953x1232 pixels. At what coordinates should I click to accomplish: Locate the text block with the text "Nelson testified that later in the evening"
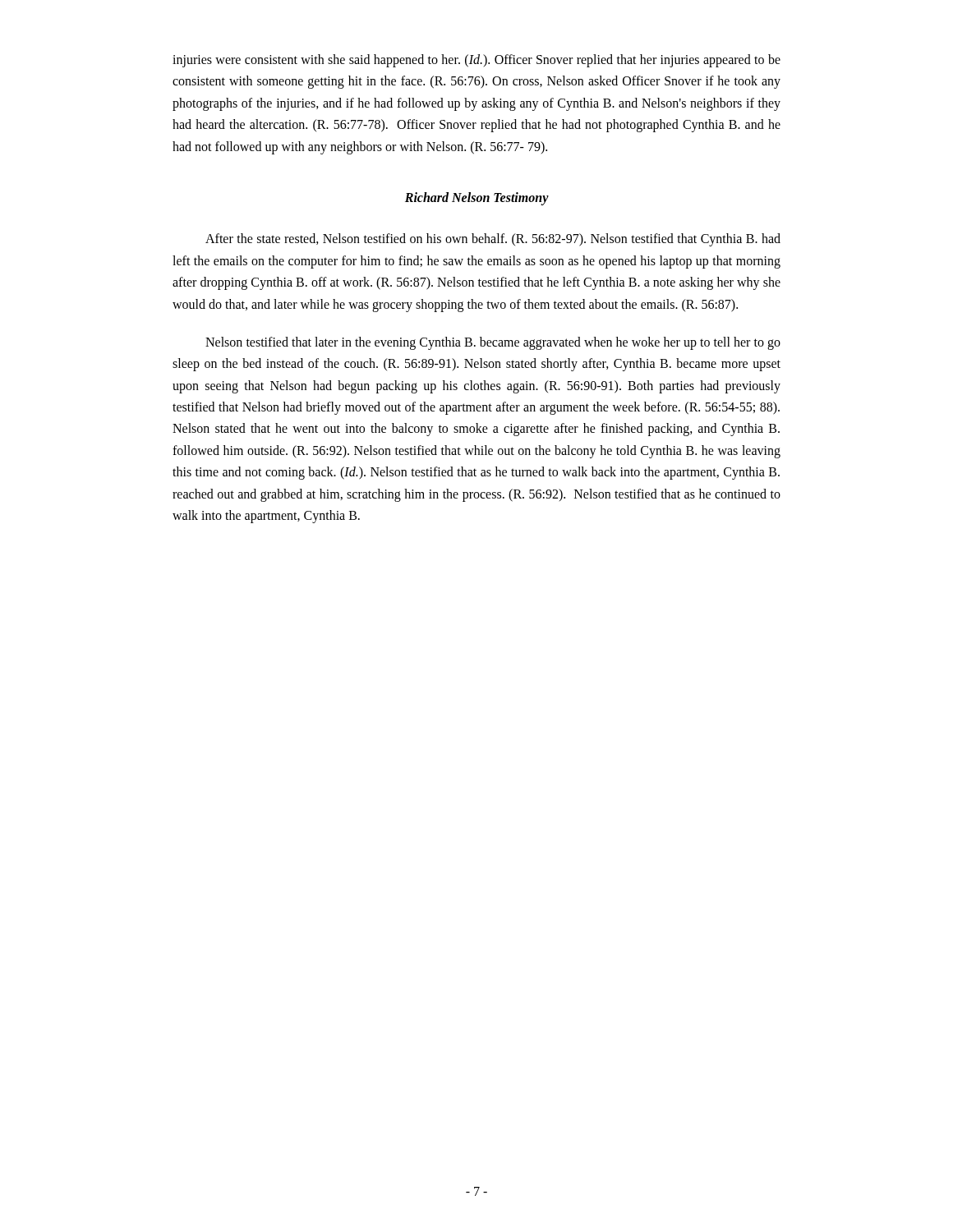(x=476, y=429)
